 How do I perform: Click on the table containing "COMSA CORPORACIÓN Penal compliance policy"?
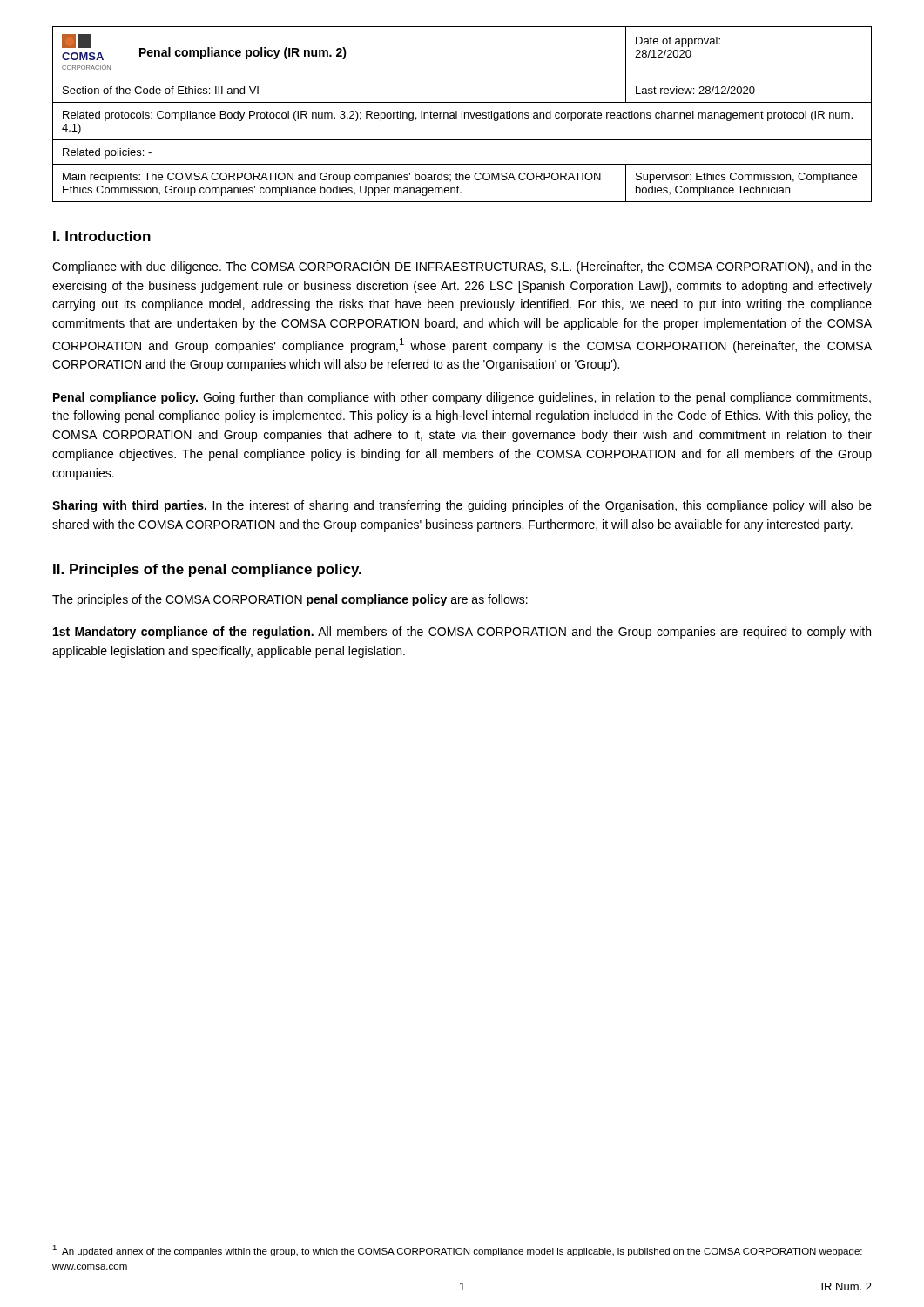coord(462,114)
